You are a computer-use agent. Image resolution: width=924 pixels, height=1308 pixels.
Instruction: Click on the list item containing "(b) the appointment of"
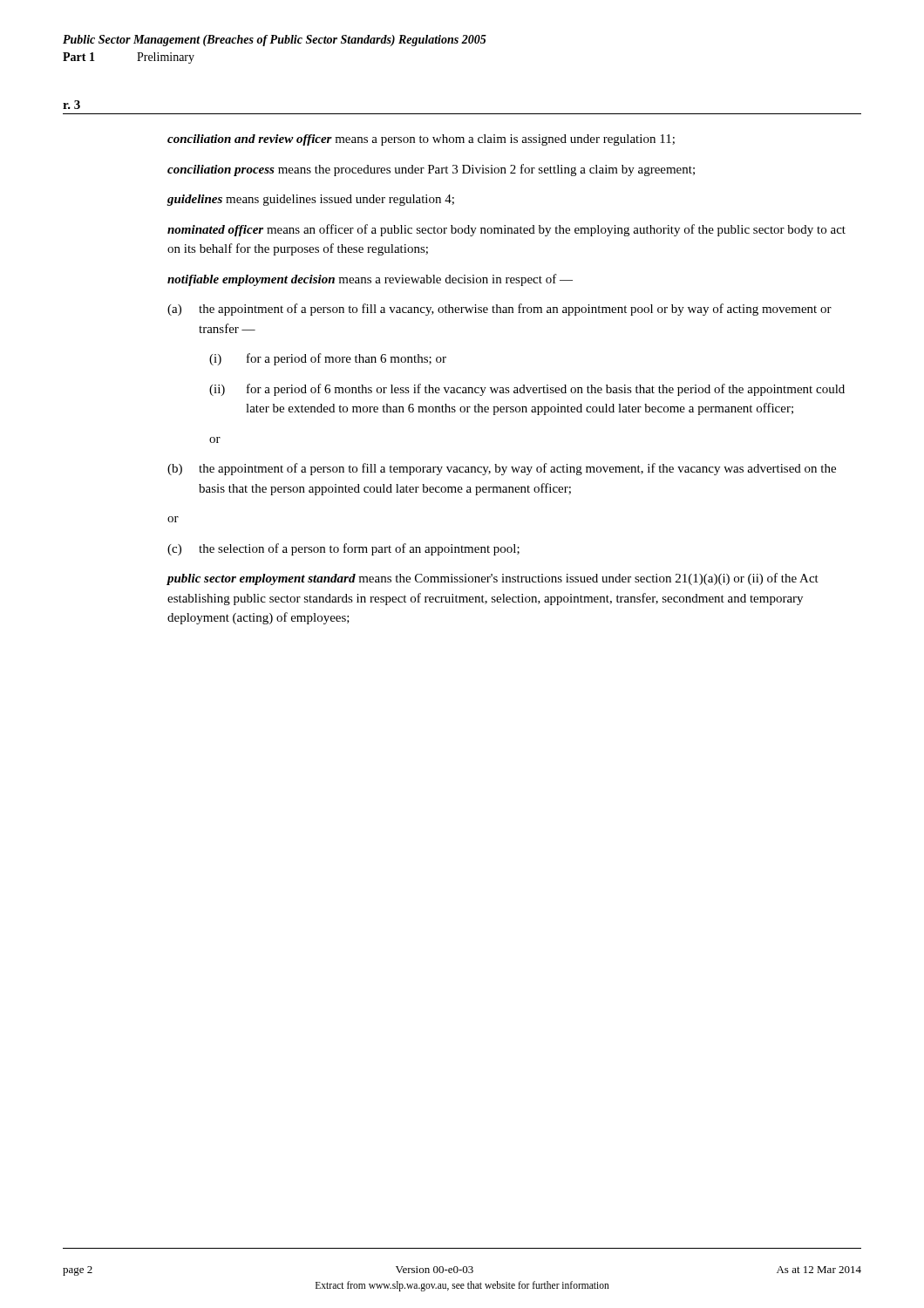pos(462,478)
